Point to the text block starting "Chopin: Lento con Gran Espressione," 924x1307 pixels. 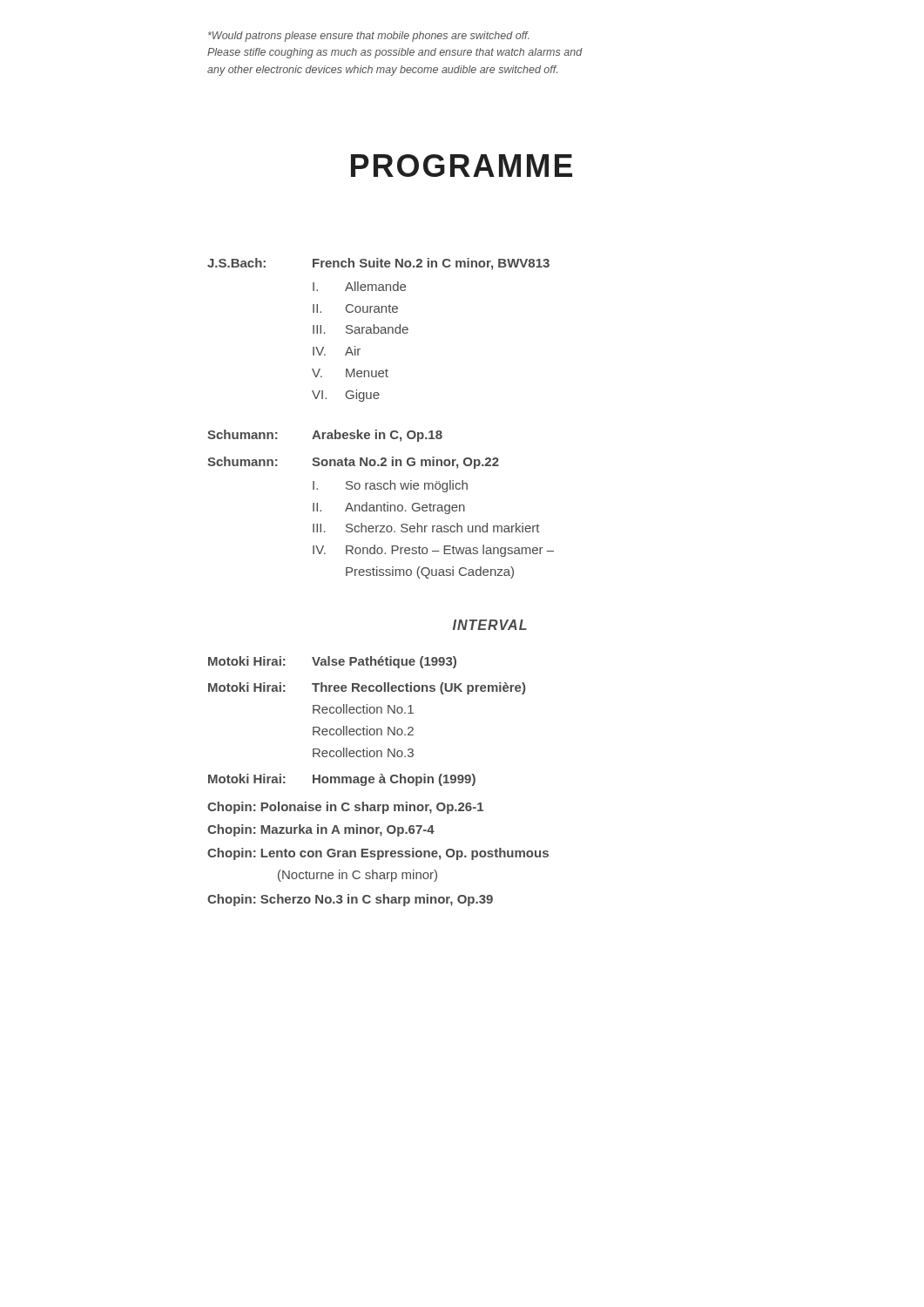[490, 864]
